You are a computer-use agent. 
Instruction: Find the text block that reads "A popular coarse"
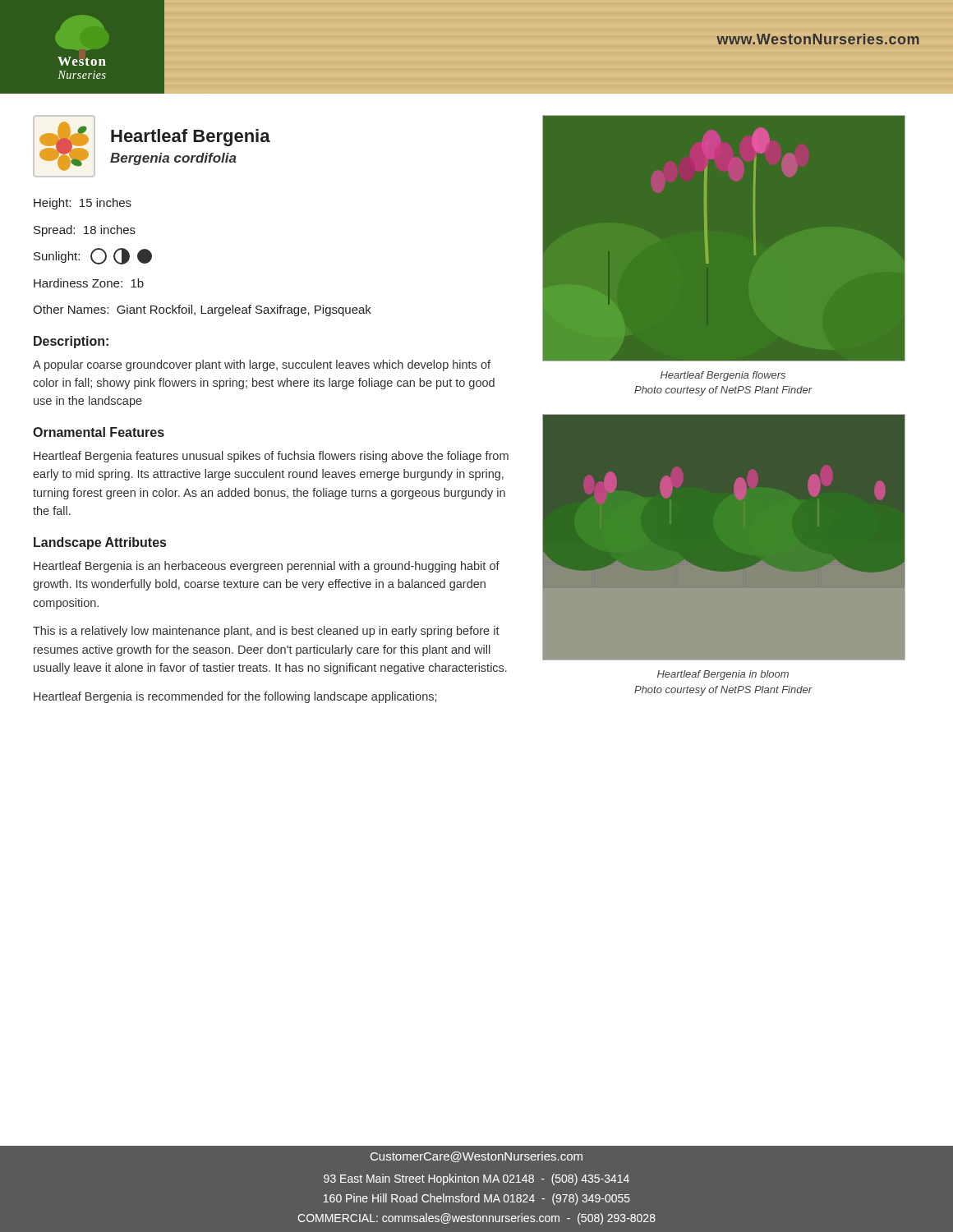click(264, 383)
